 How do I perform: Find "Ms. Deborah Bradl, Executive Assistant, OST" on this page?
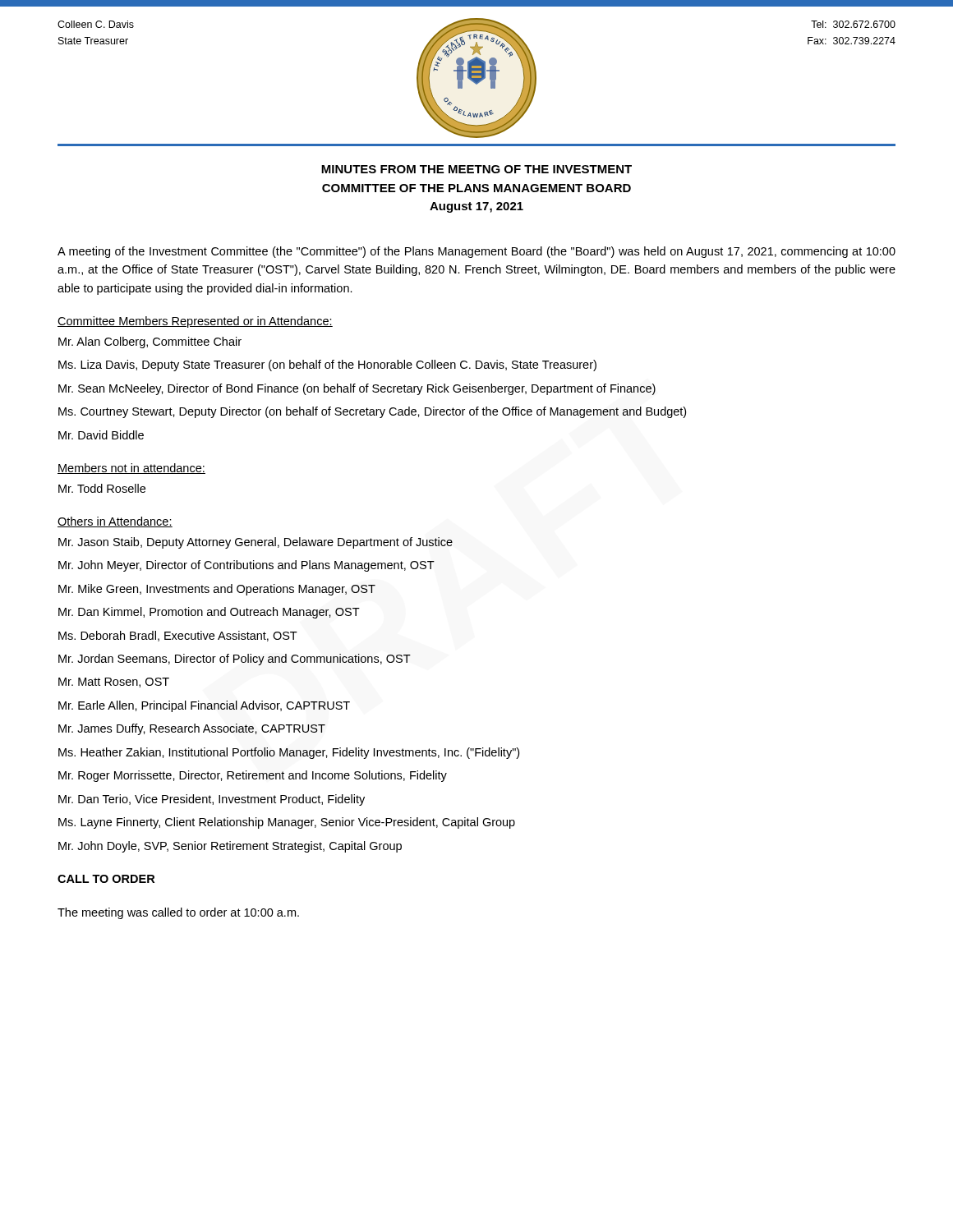point(178,636)
